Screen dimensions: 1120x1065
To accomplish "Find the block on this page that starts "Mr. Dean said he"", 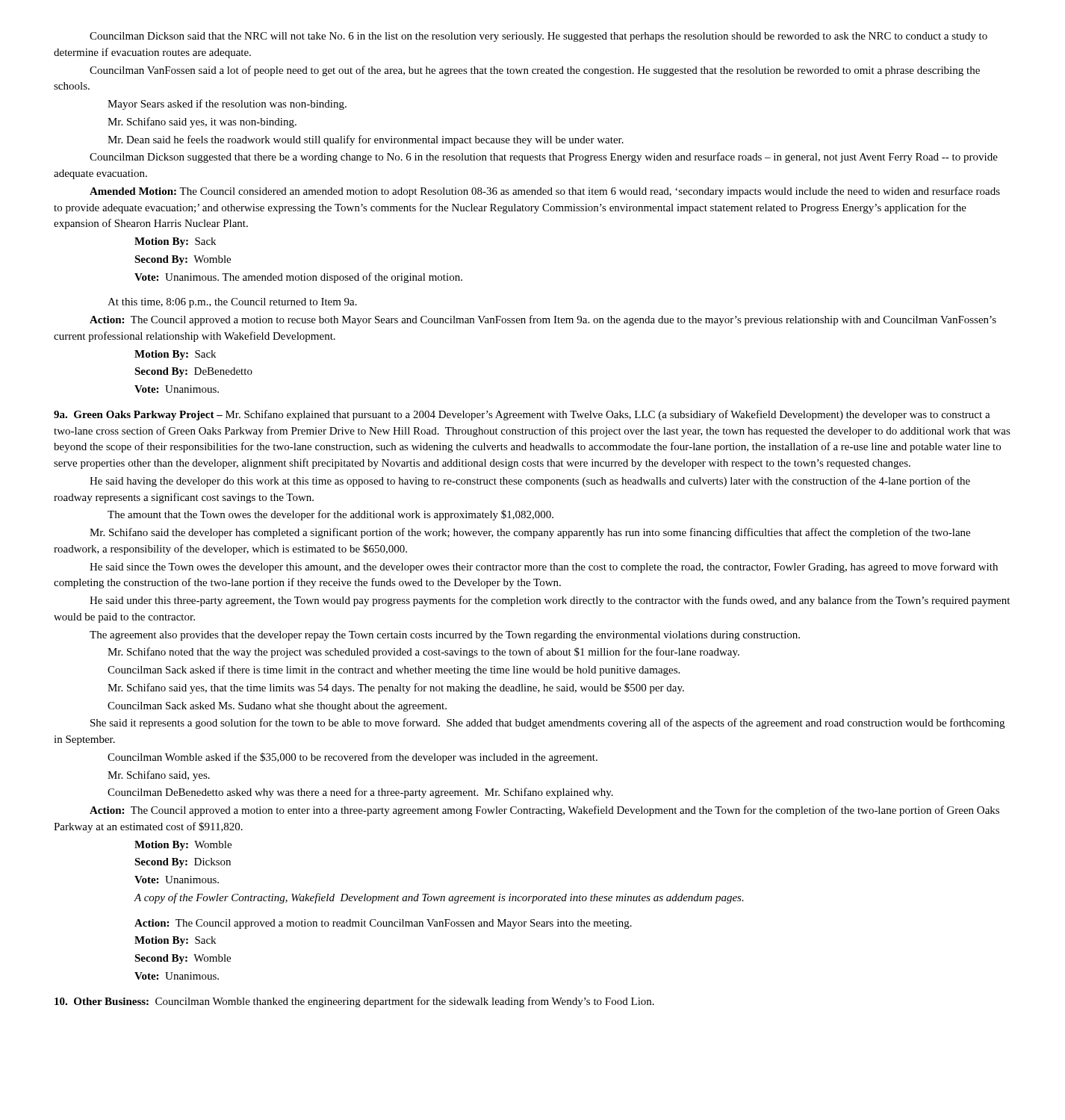I will pos(559,140).
